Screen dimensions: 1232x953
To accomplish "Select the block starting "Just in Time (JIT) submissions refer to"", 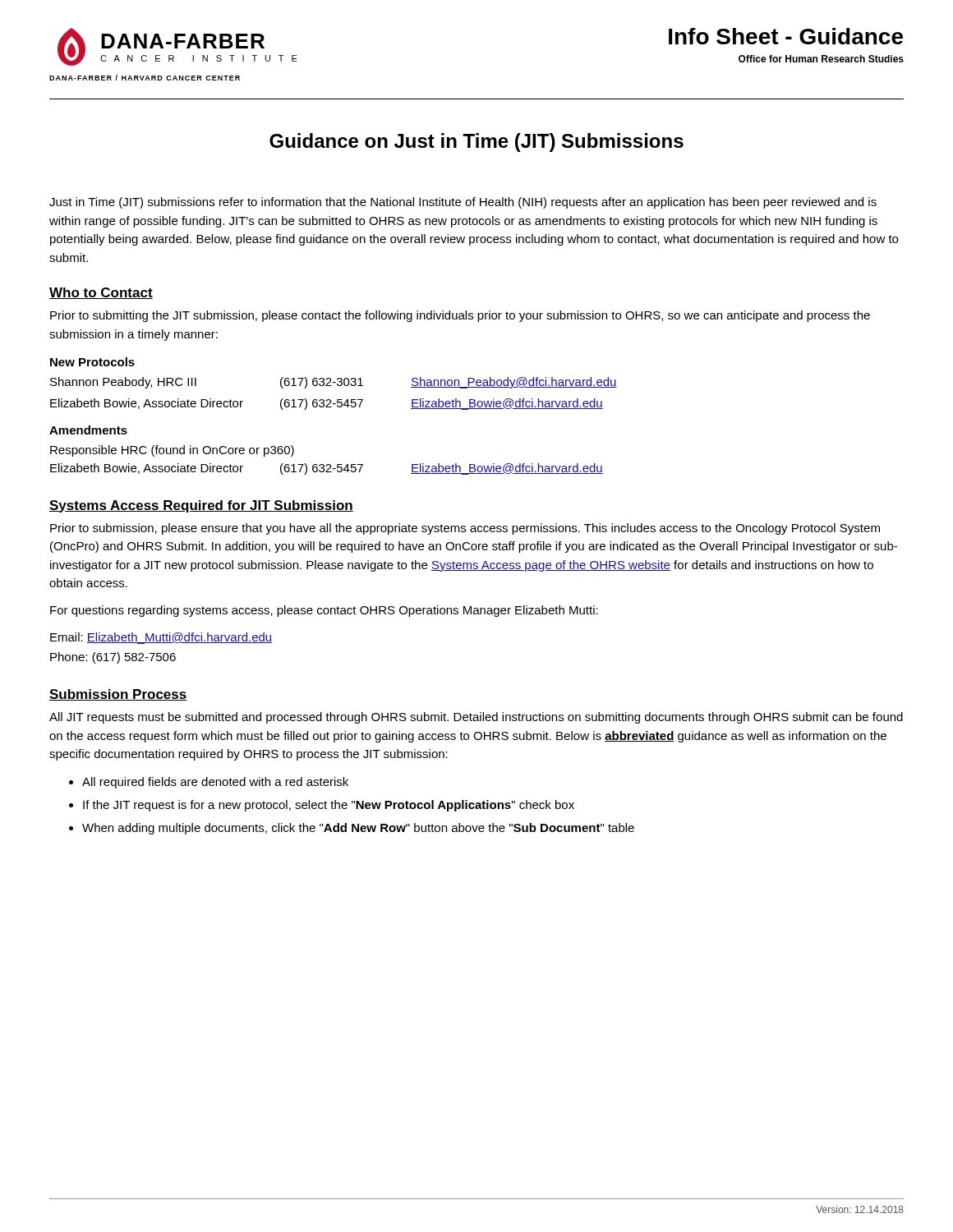I will (x=474, y=229).
